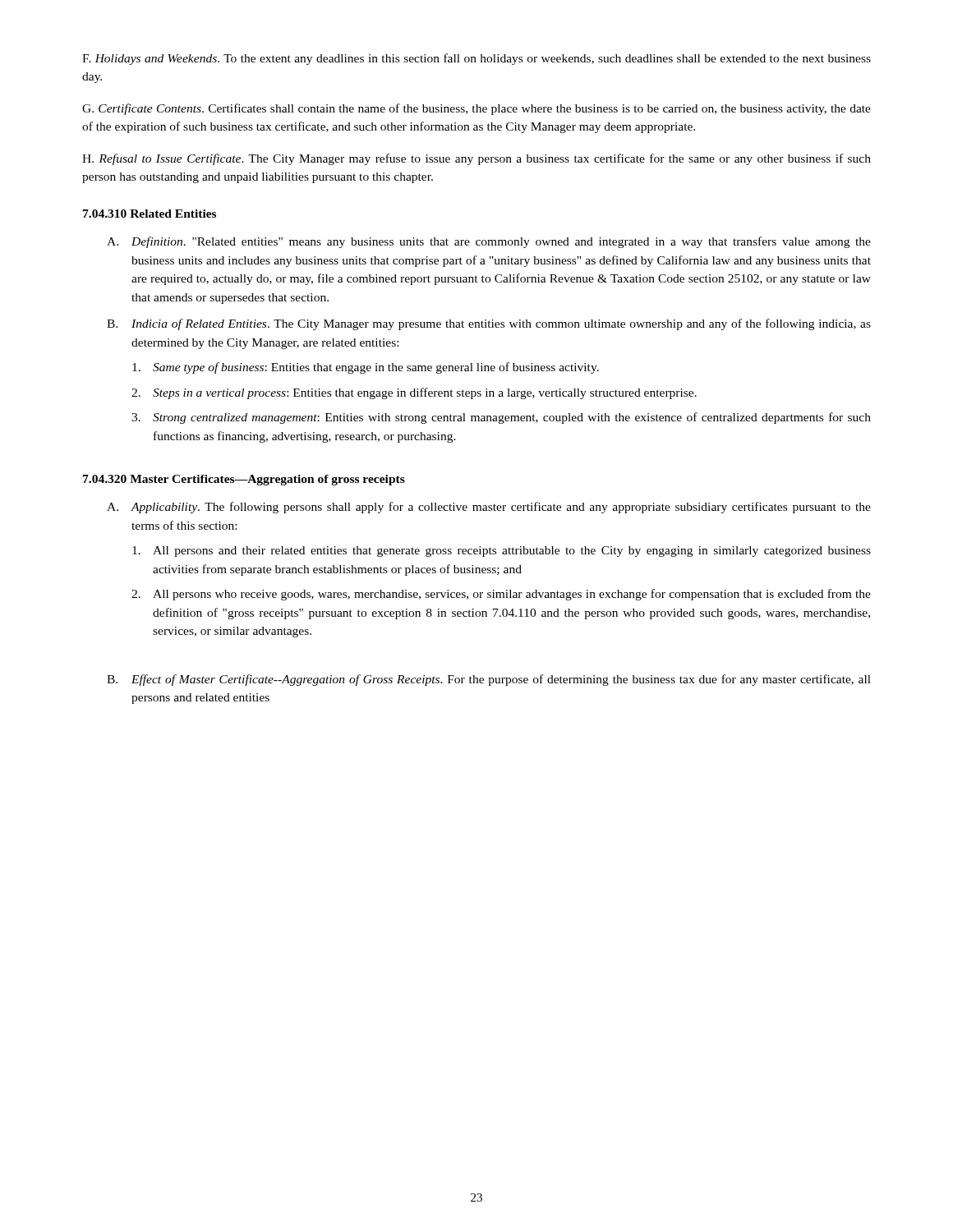The image size is (953, 1232).
Task: Click on the list item containing "2. All persons who receive"
Action: 501,613
